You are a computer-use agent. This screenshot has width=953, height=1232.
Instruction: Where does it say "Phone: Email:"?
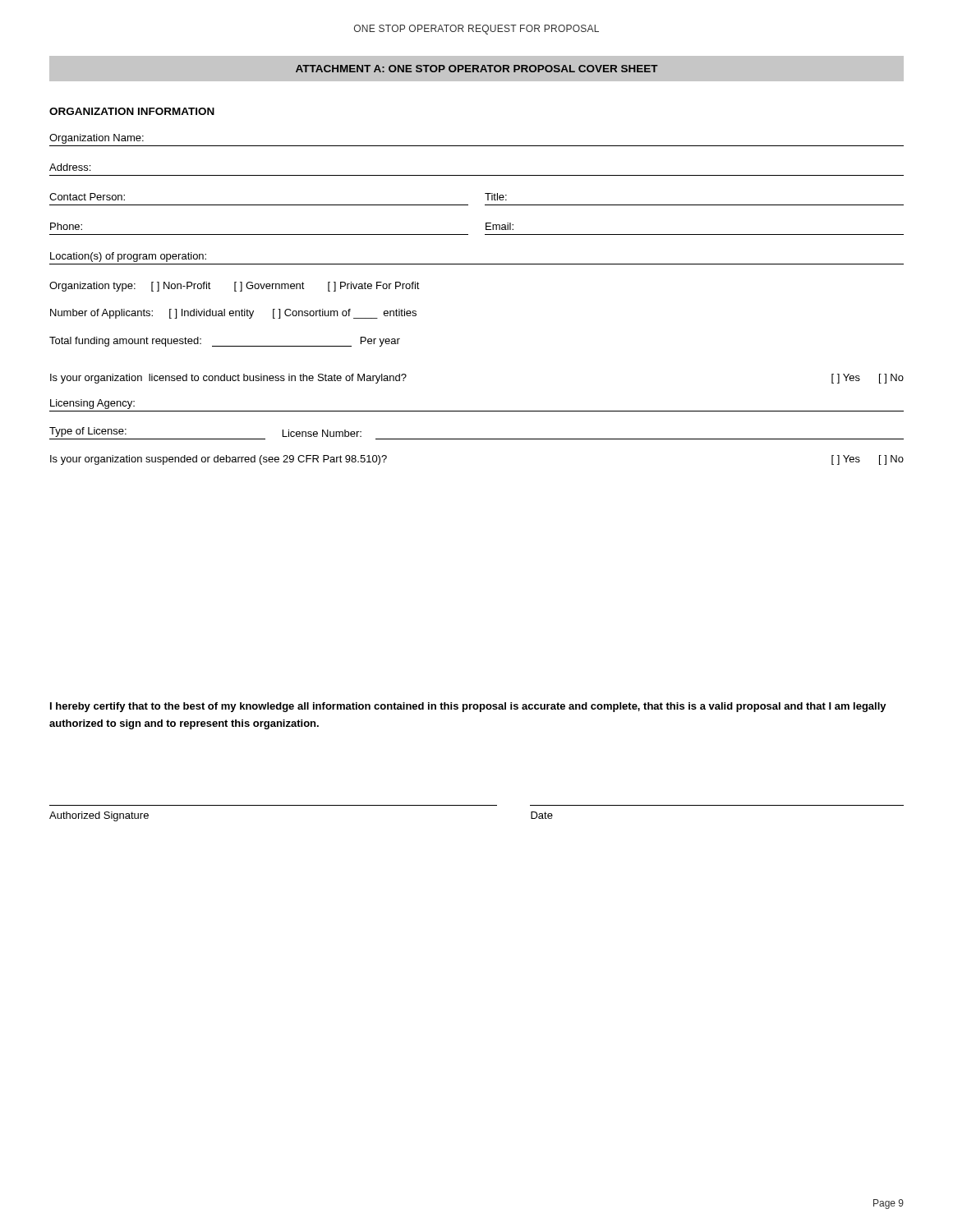[476, 228]
